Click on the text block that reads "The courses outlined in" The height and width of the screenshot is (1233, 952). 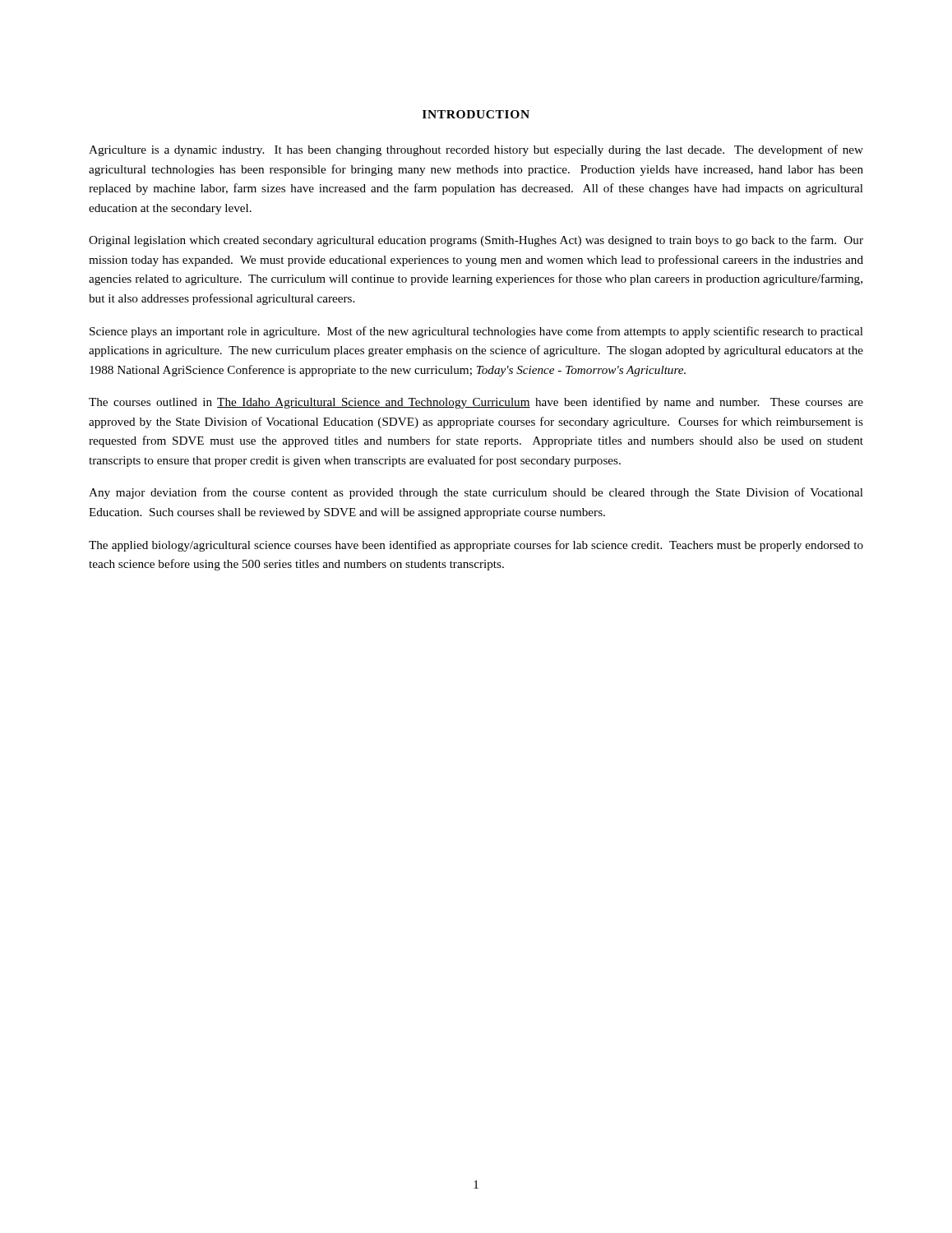point(476,431)
